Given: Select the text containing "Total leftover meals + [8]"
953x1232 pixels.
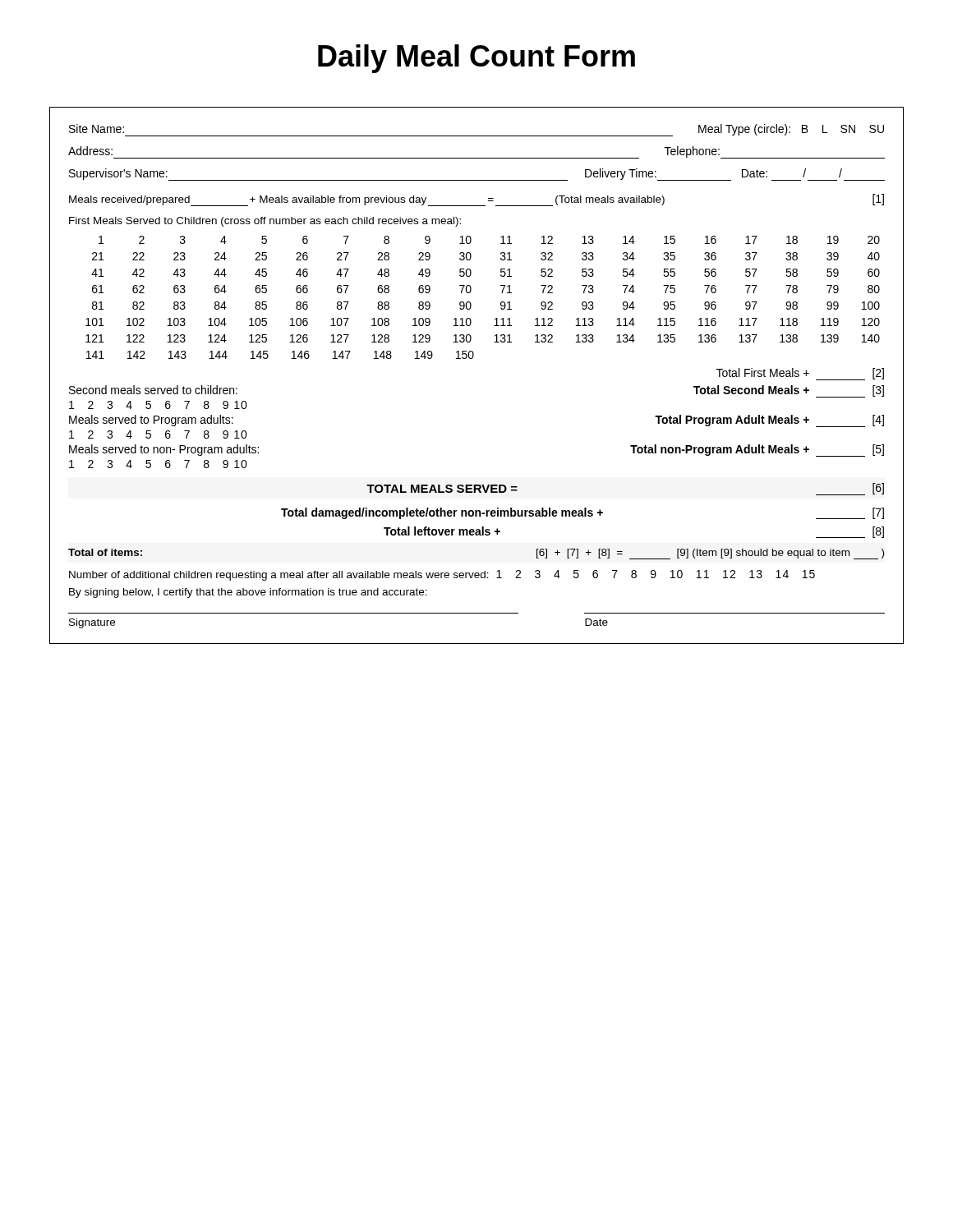Looking at the screenshot, I should (x=440, y=532).
